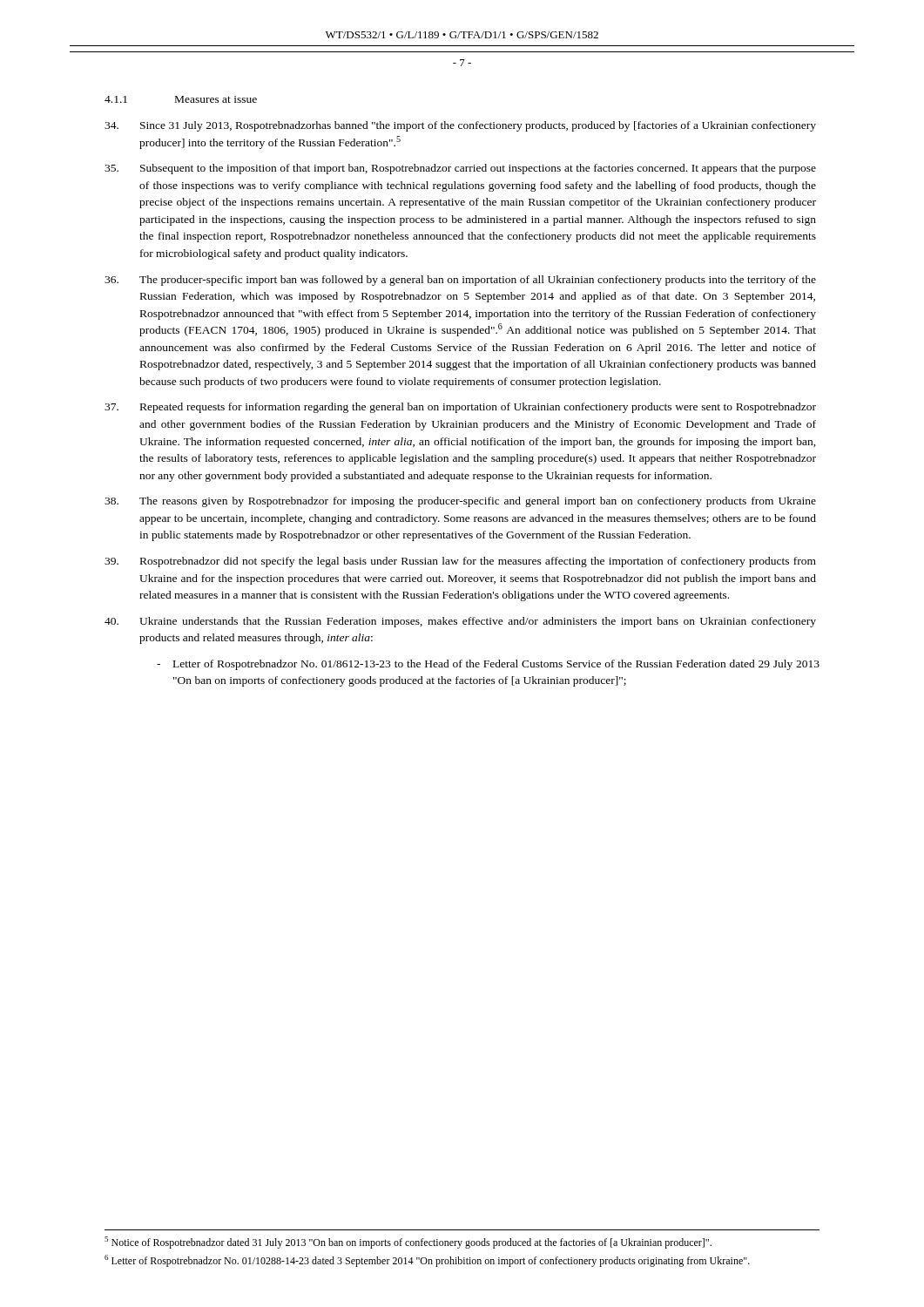Find the passage starting "4.1.1 Measures at"
924x1307 pixels.
pos(181,99)
